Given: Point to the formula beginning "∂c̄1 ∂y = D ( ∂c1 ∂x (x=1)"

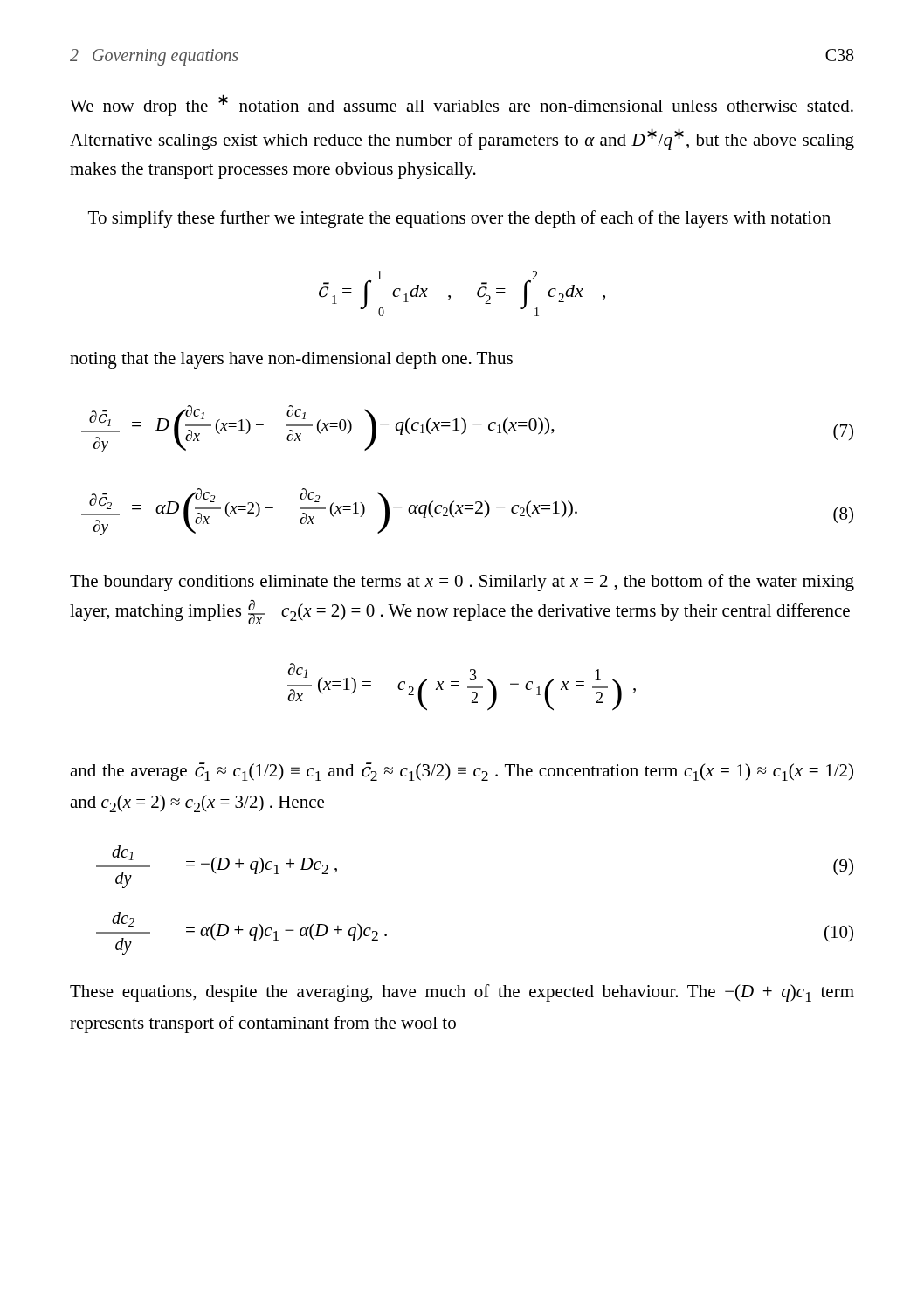Looking at the screenshot, I should [x=462, y=431].
